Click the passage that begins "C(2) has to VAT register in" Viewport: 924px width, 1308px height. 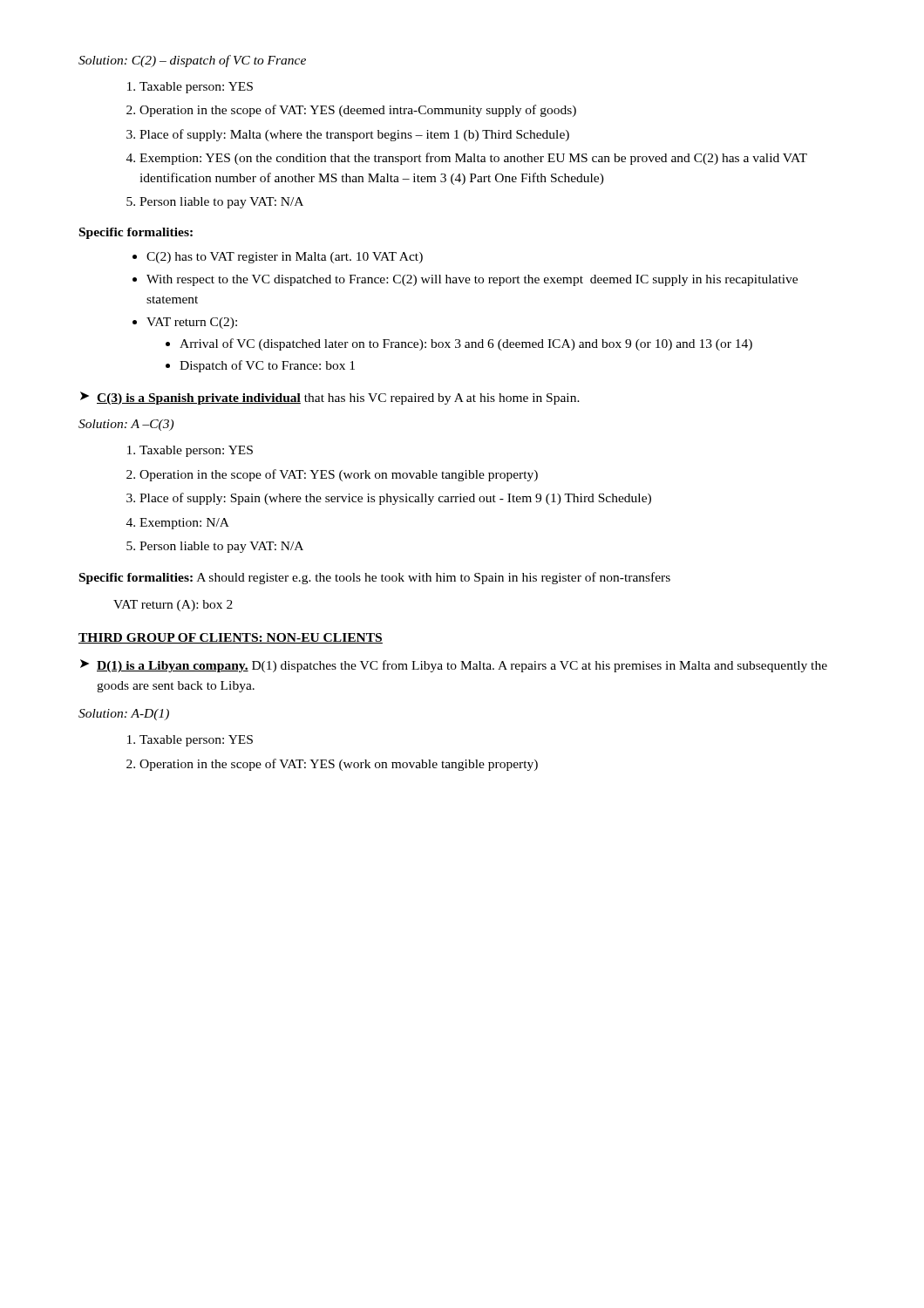278,258
